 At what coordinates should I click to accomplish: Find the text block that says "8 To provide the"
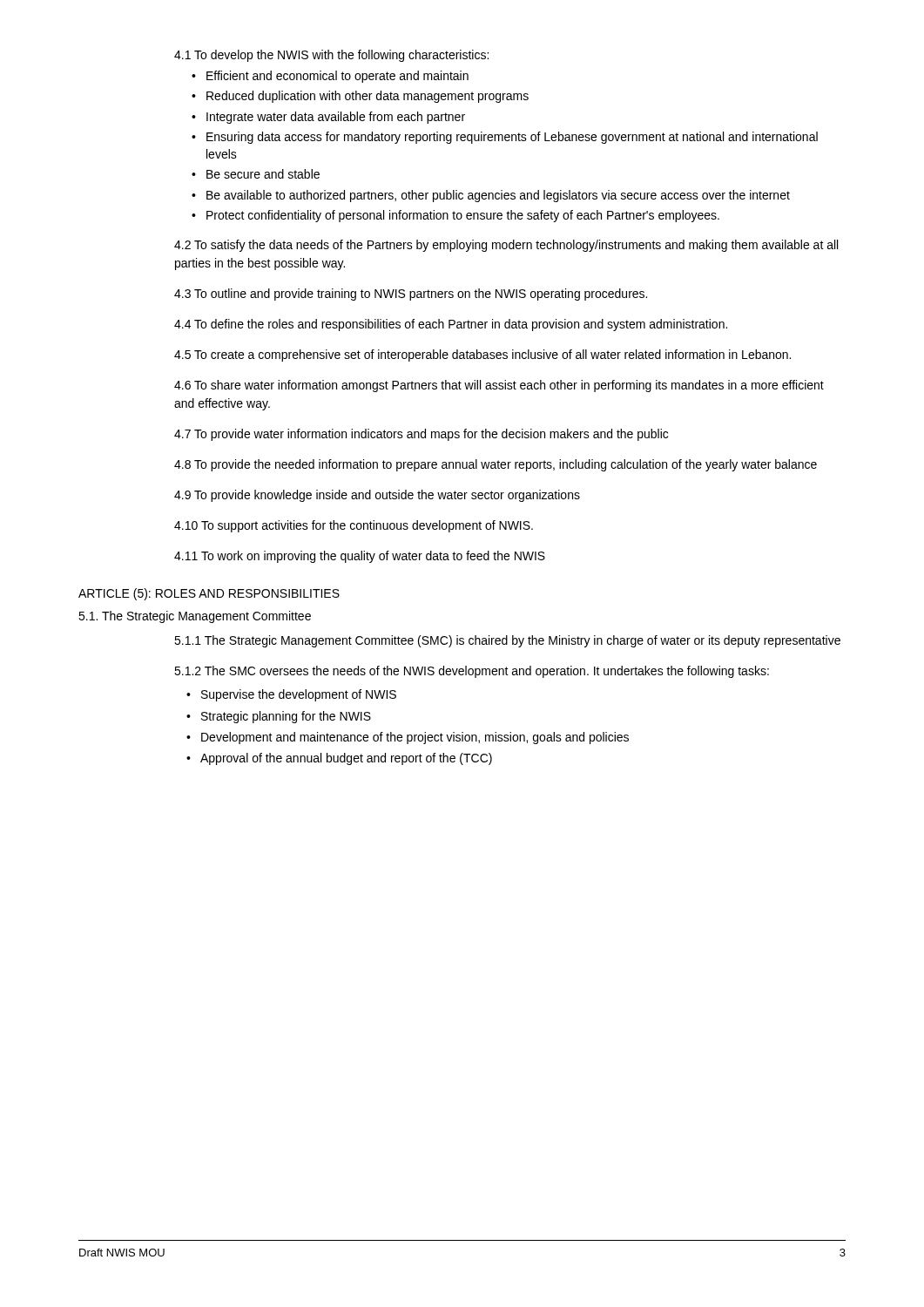[496, 465]
